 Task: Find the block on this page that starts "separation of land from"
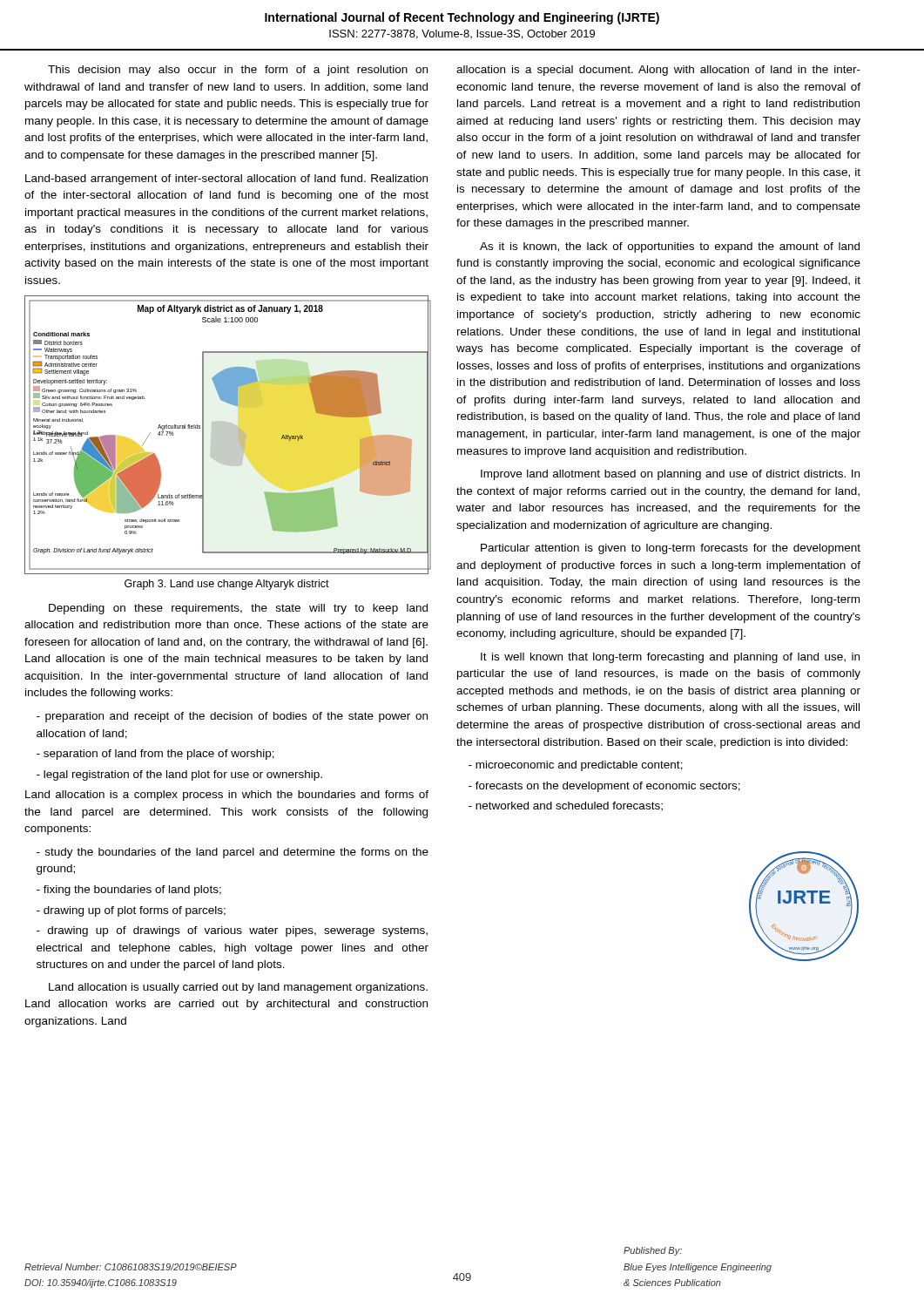pos(155,753)
